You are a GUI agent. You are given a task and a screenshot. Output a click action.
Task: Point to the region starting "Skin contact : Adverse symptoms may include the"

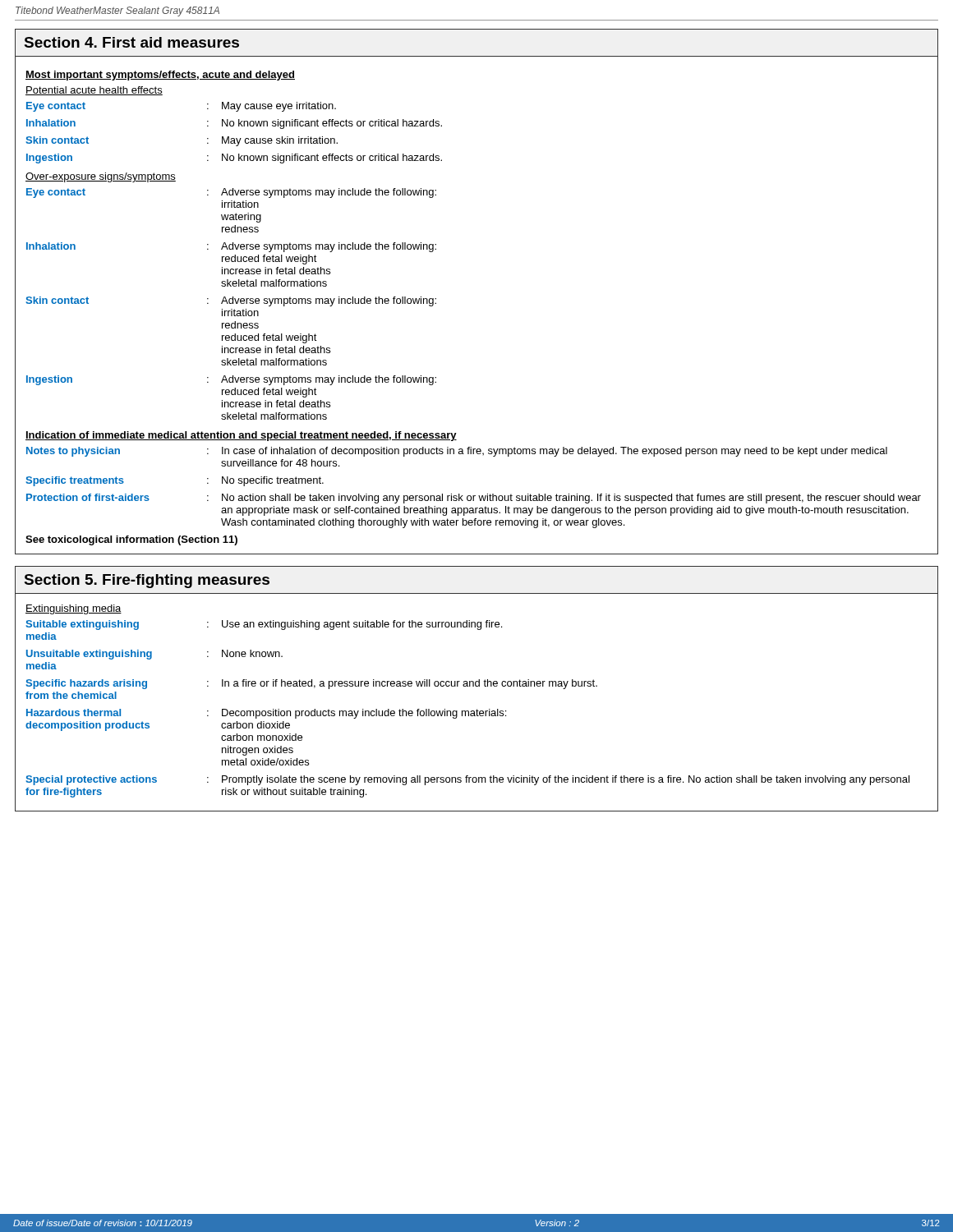(231, 301)
